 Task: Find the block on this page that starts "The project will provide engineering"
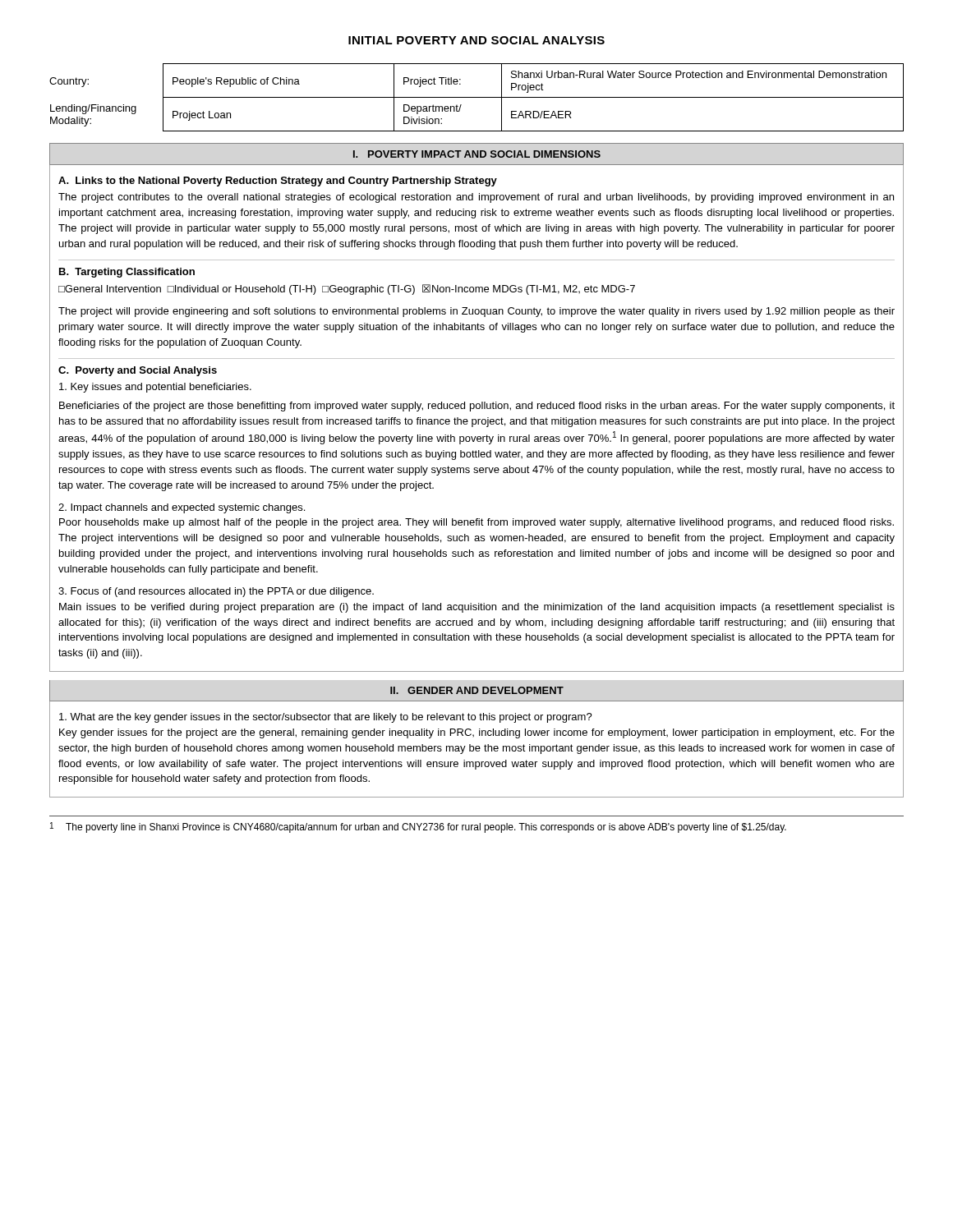(x=476, y=326)
